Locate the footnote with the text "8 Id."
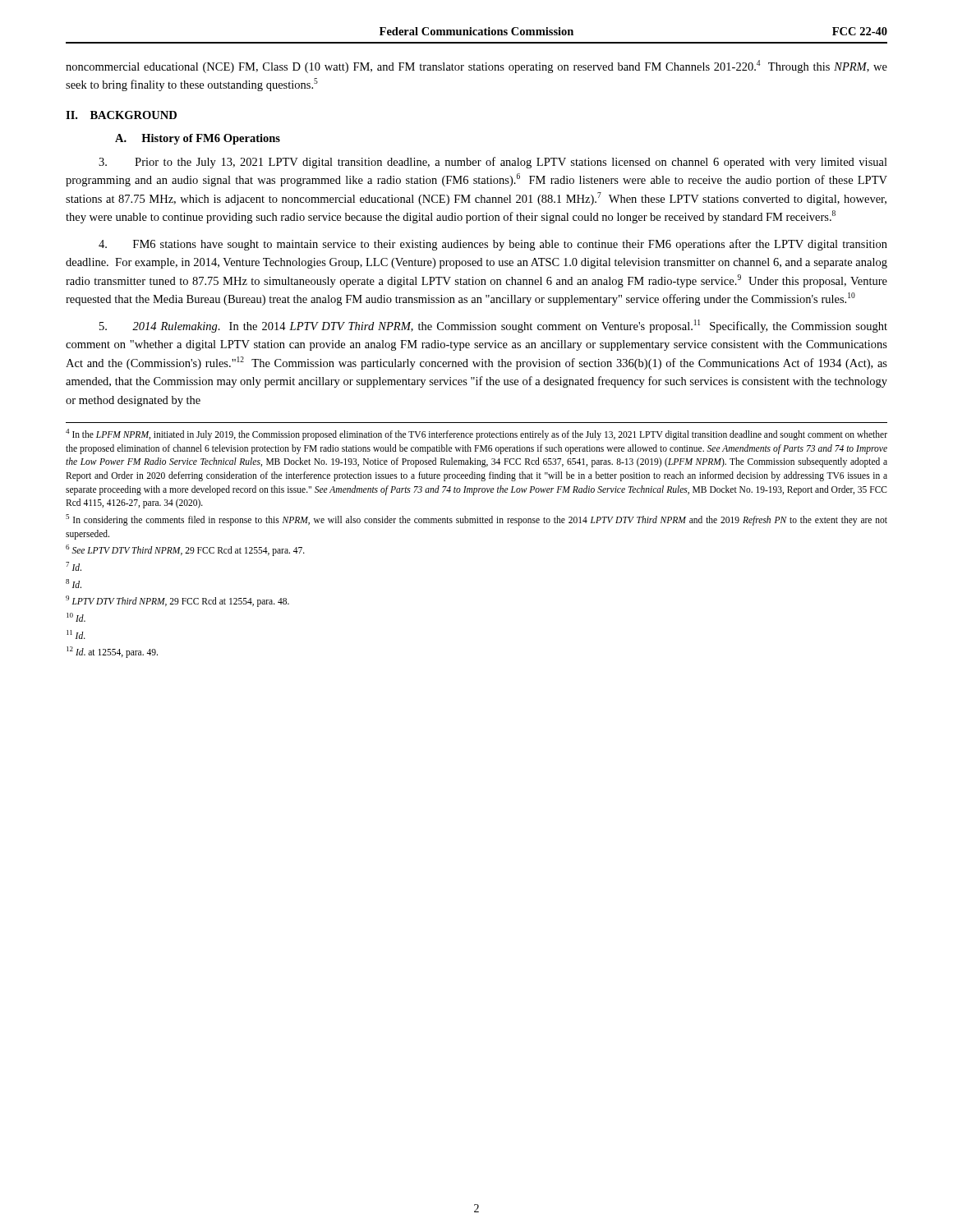The height and width of the screenshot is (1232, 953). click(74, 584)
